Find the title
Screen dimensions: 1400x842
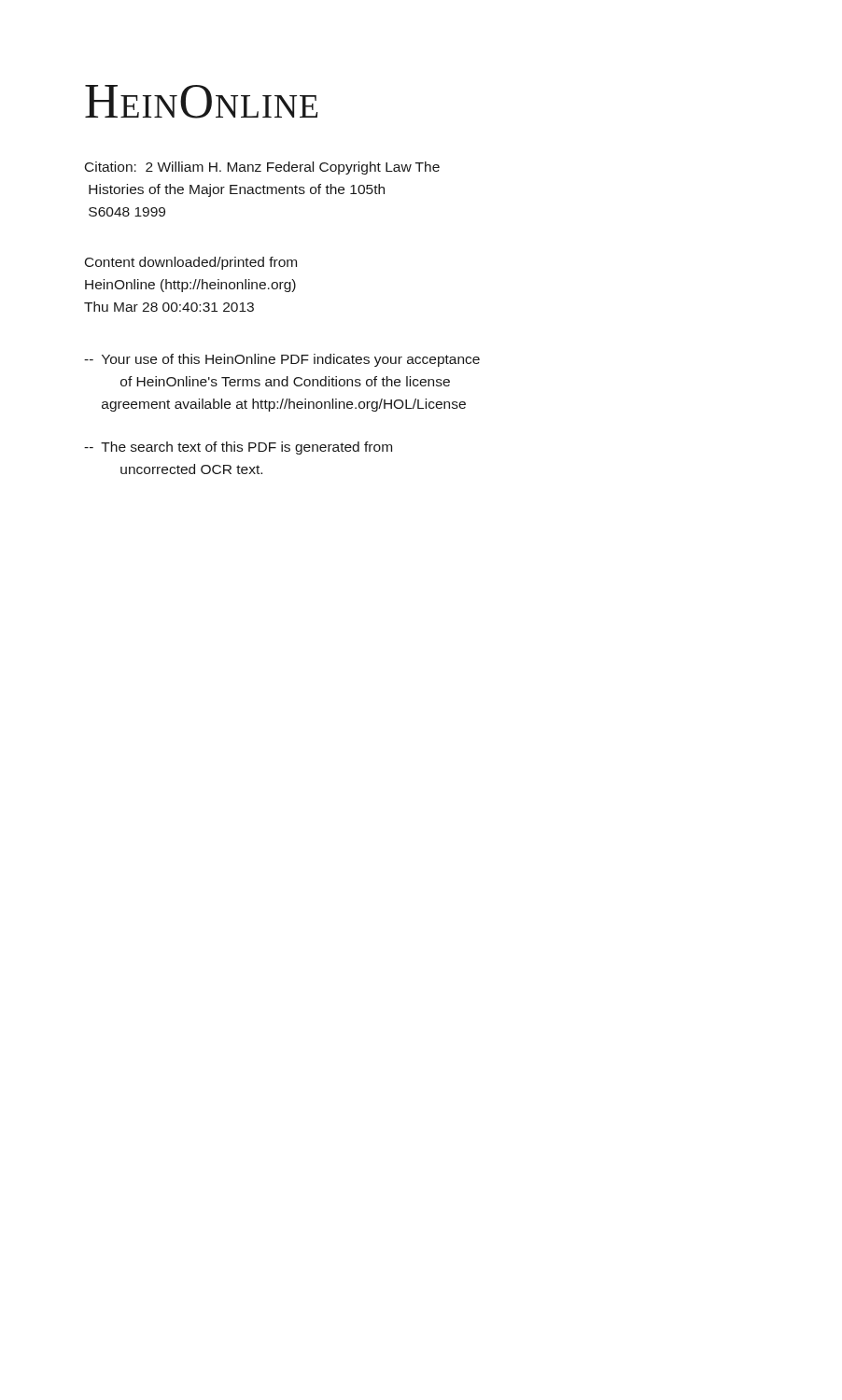411,101
